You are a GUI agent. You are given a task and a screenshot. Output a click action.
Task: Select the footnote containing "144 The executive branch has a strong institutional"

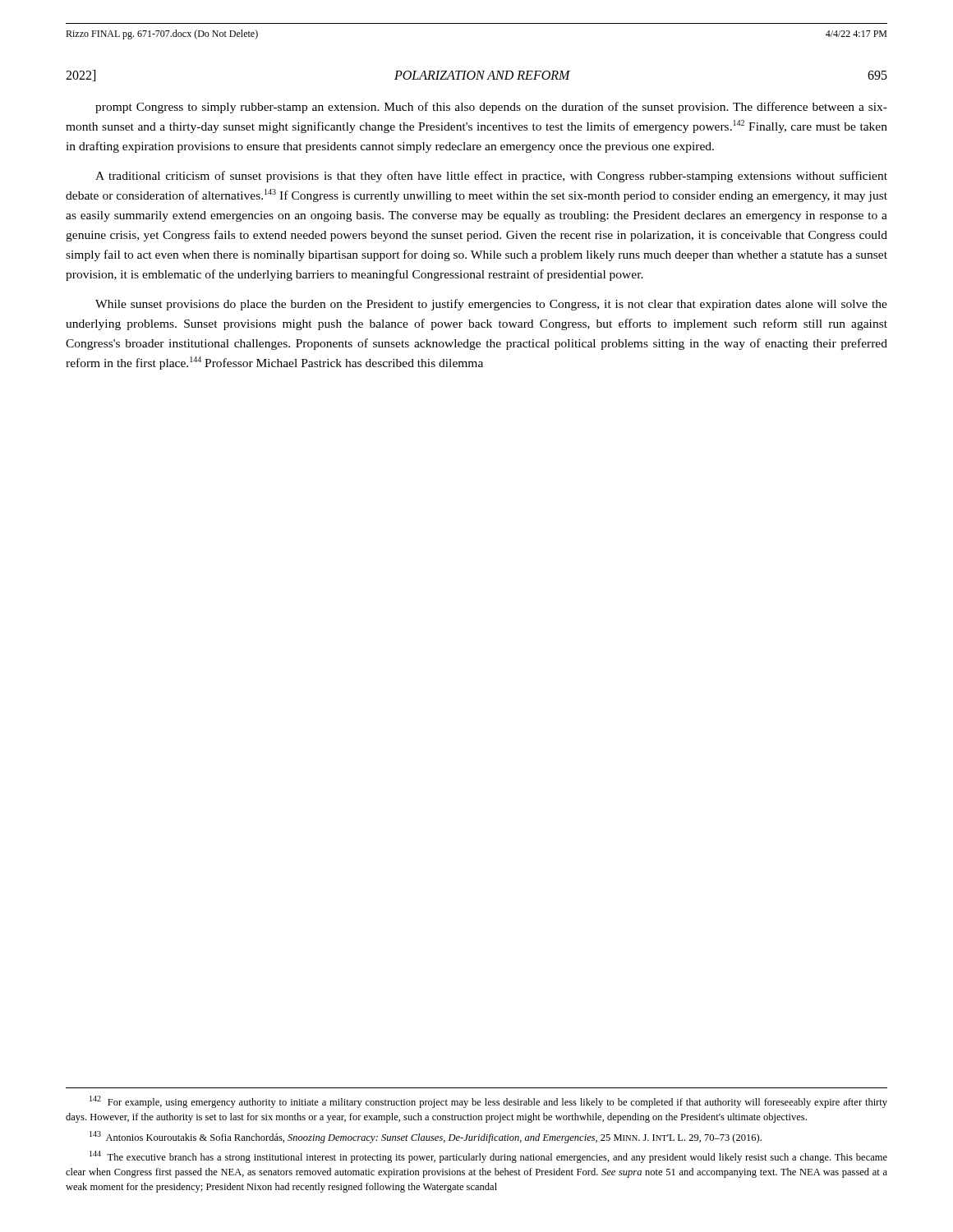pos(476,1172)
